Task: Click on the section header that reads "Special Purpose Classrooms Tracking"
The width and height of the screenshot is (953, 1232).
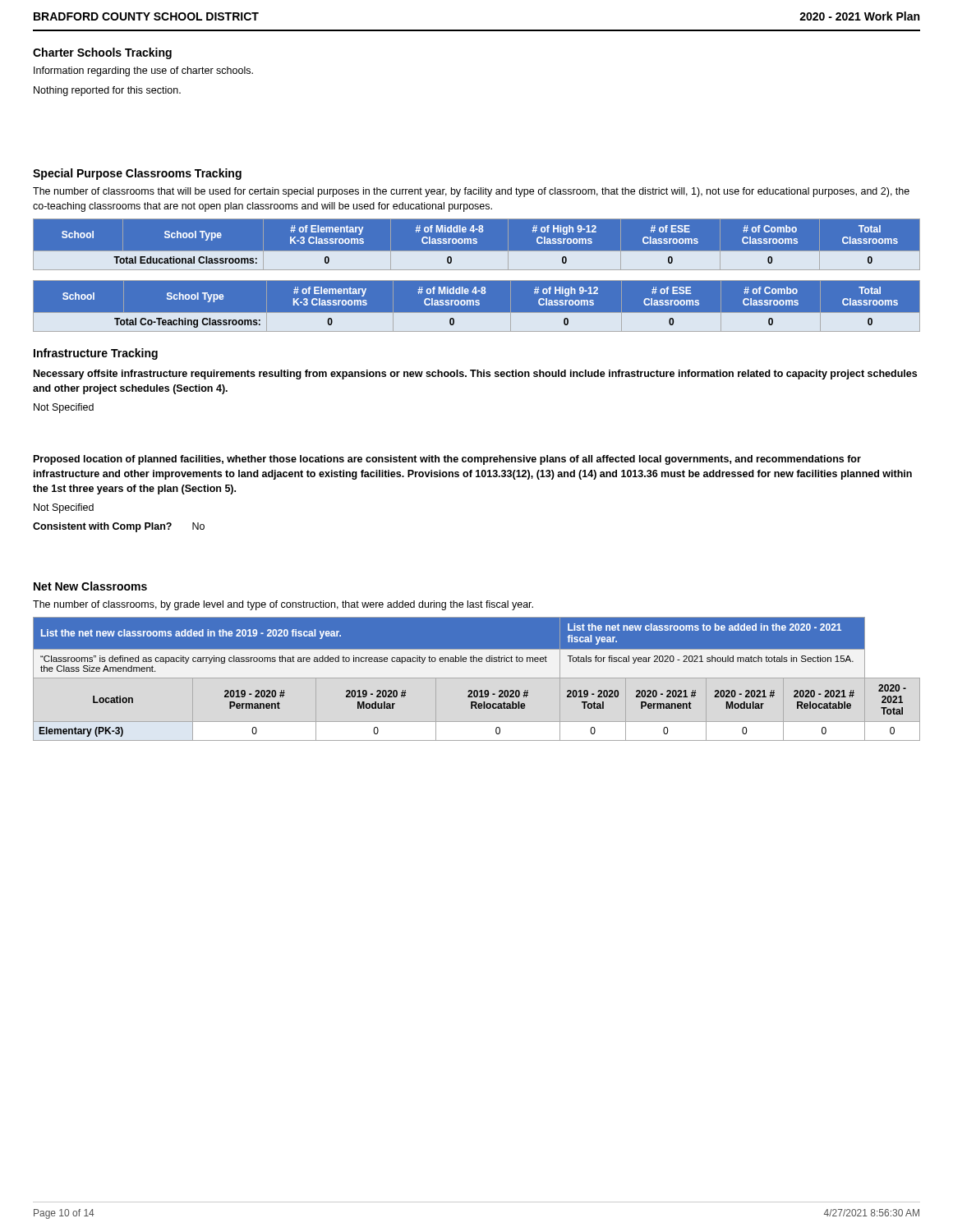Action: [137, 173]
